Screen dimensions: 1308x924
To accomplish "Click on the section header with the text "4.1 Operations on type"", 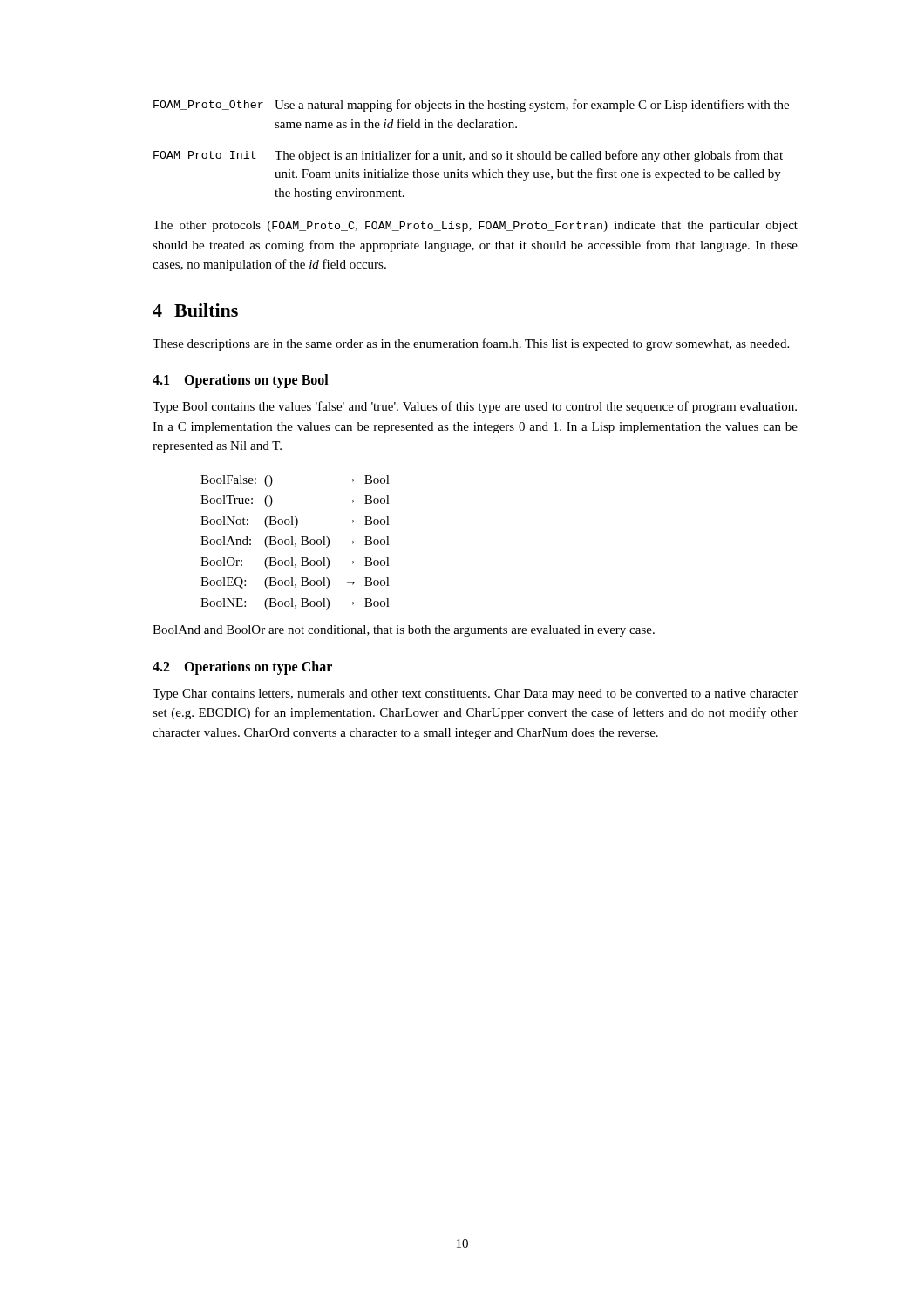I will [241, 380].
